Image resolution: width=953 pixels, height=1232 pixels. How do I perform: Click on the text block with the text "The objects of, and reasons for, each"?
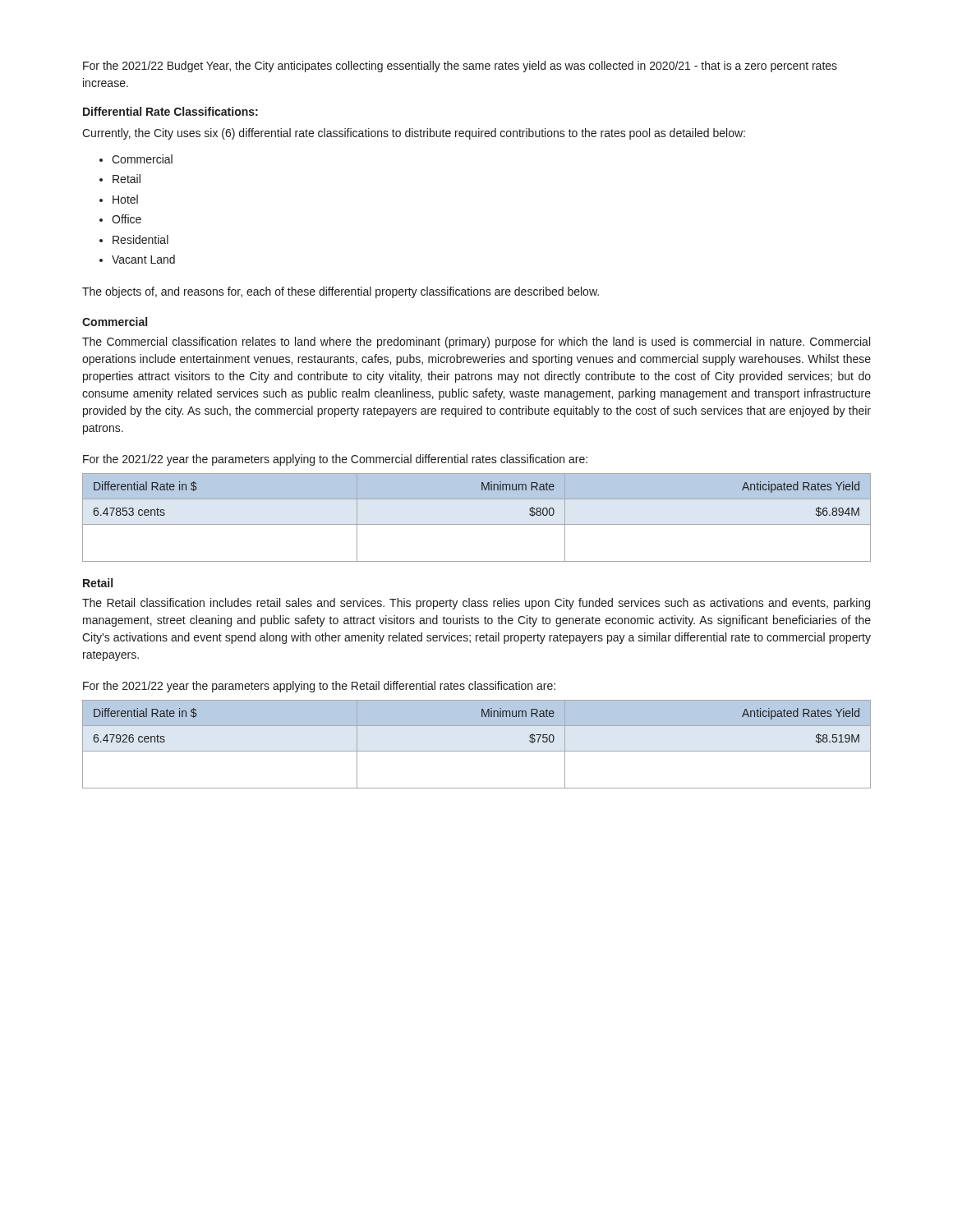pos(341,292)
